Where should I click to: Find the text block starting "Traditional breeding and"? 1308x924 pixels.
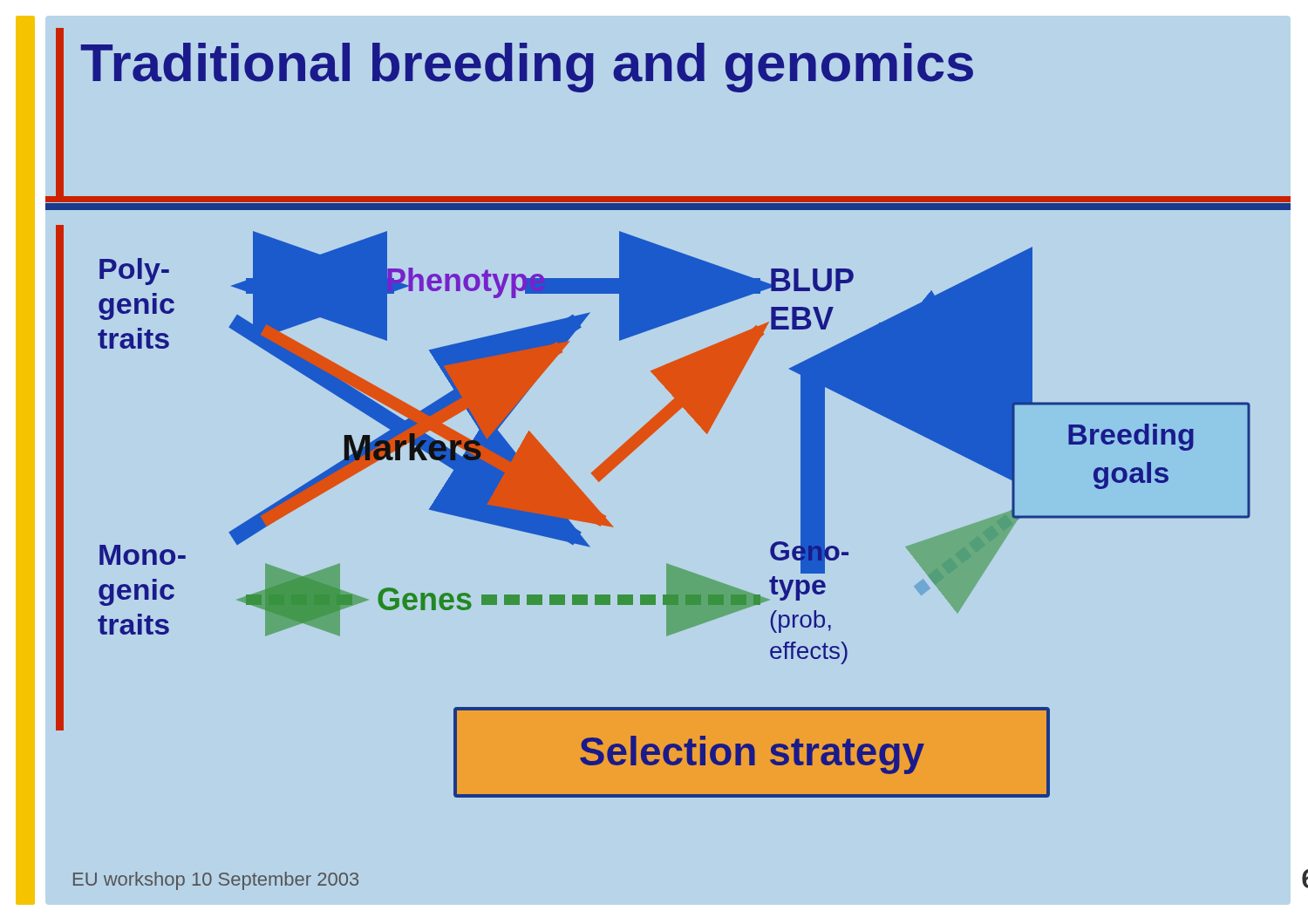pos(528,63)
